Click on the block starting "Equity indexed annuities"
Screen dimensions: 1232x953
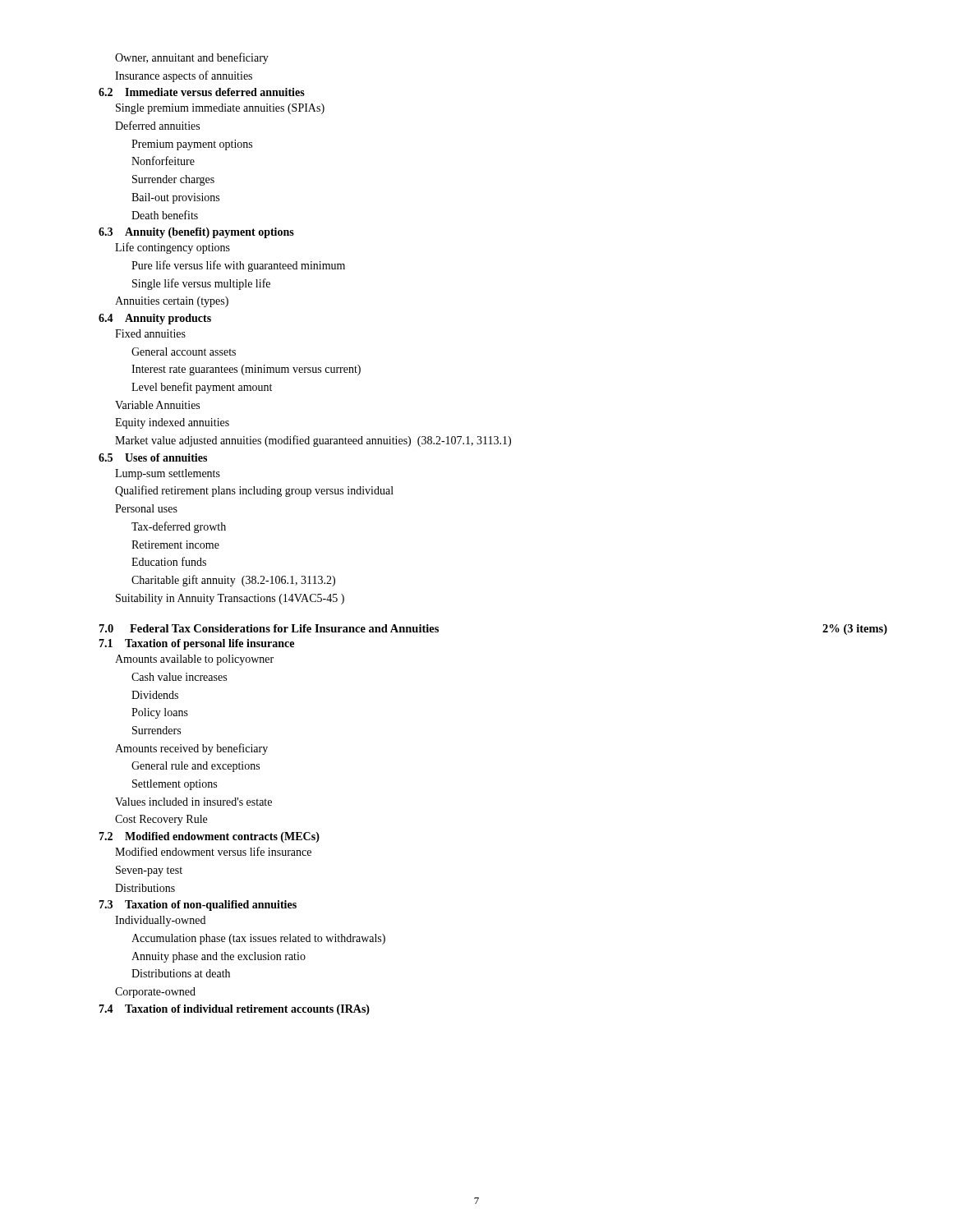tap(172, 423)
